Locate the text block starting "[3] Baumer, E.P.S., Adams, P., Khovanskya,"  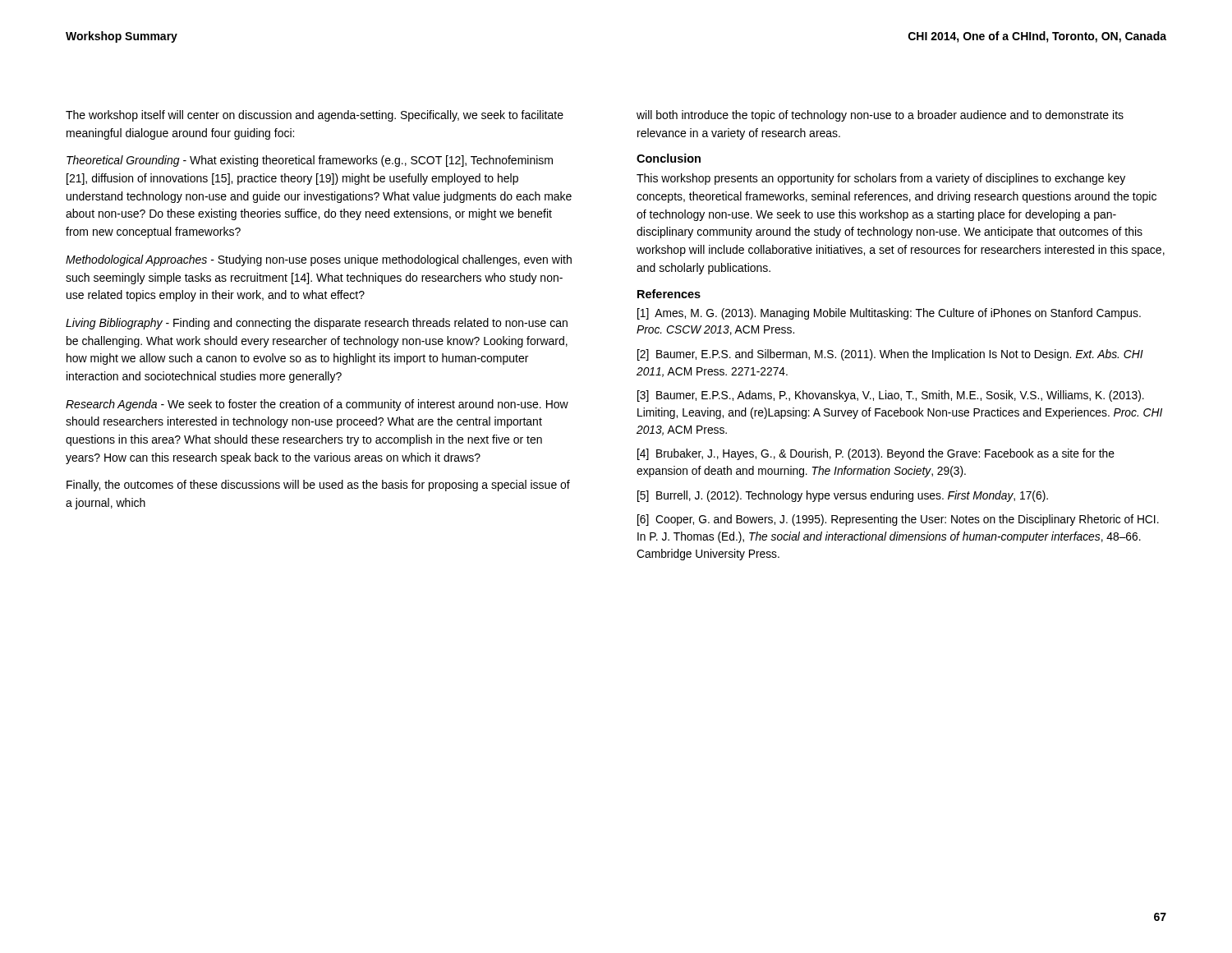click(x=900, y=413)
